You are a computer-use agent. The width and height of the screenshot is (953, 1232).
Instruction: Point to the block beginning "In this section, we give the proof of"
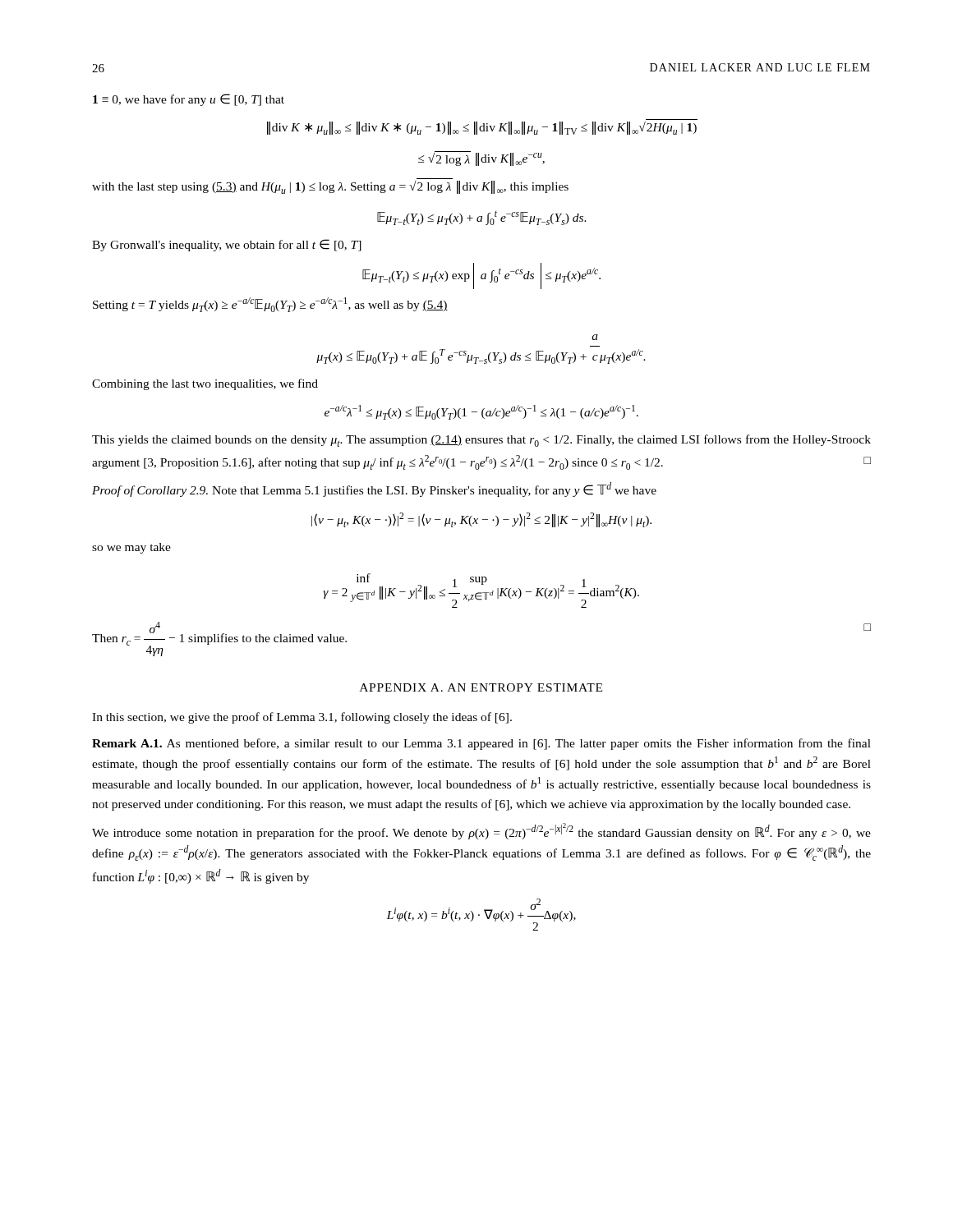(x=302, y=717)
